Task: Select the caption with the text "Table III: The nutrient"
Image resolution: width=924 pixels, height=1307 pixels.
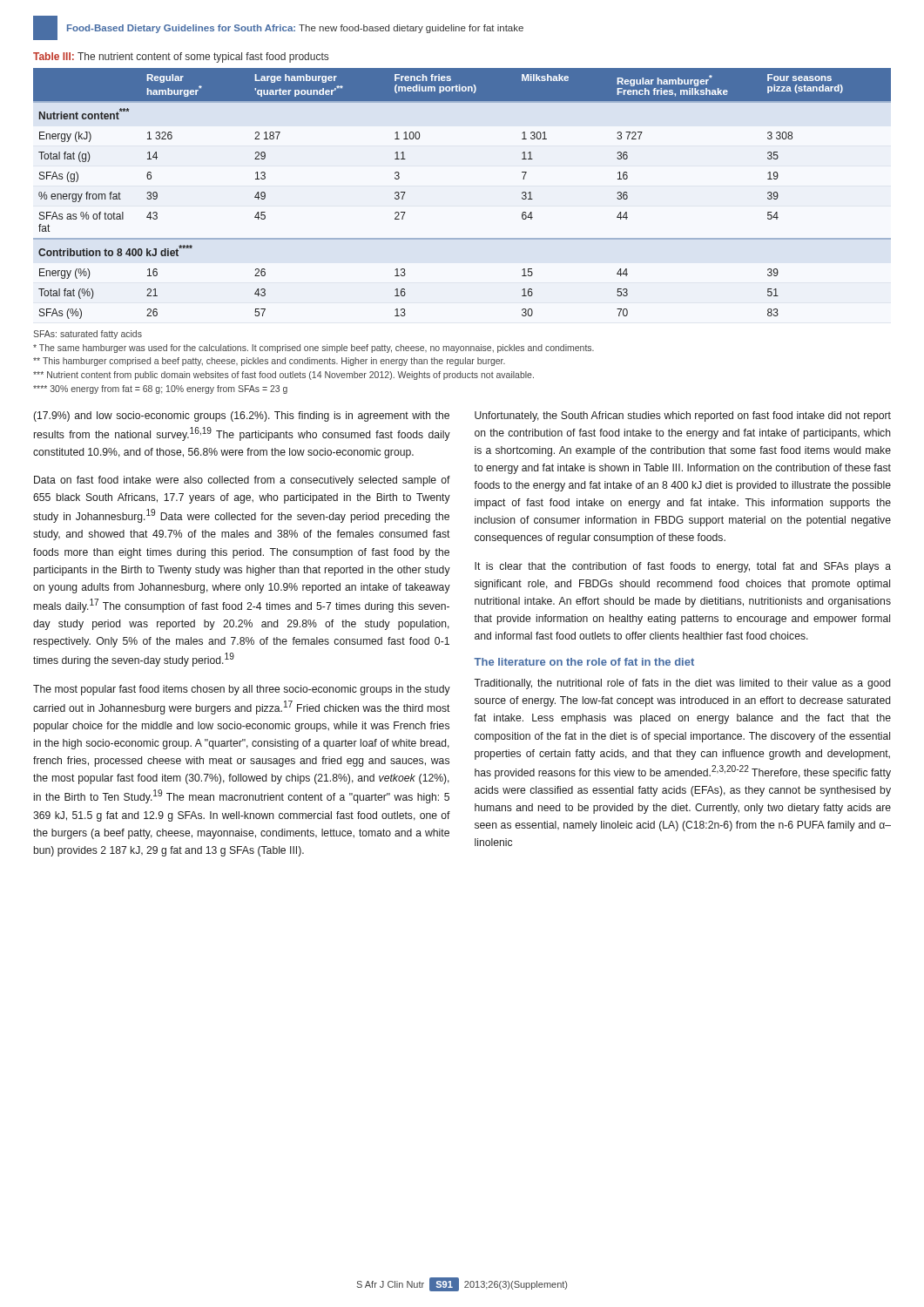Action: pos(181,57)
